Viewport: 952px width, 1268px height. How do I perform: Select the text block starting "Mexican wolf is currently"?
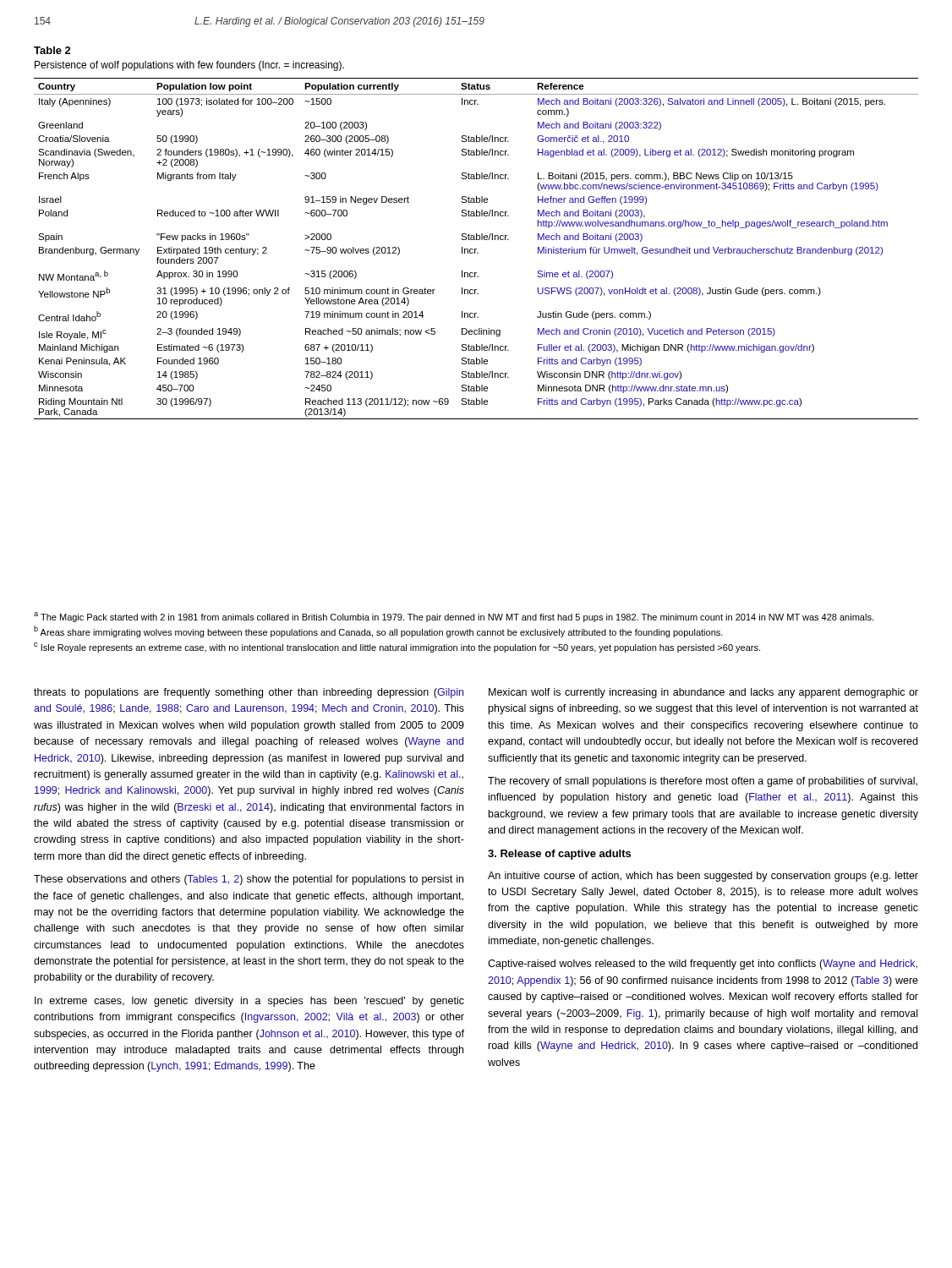click(x=703, y=762)
